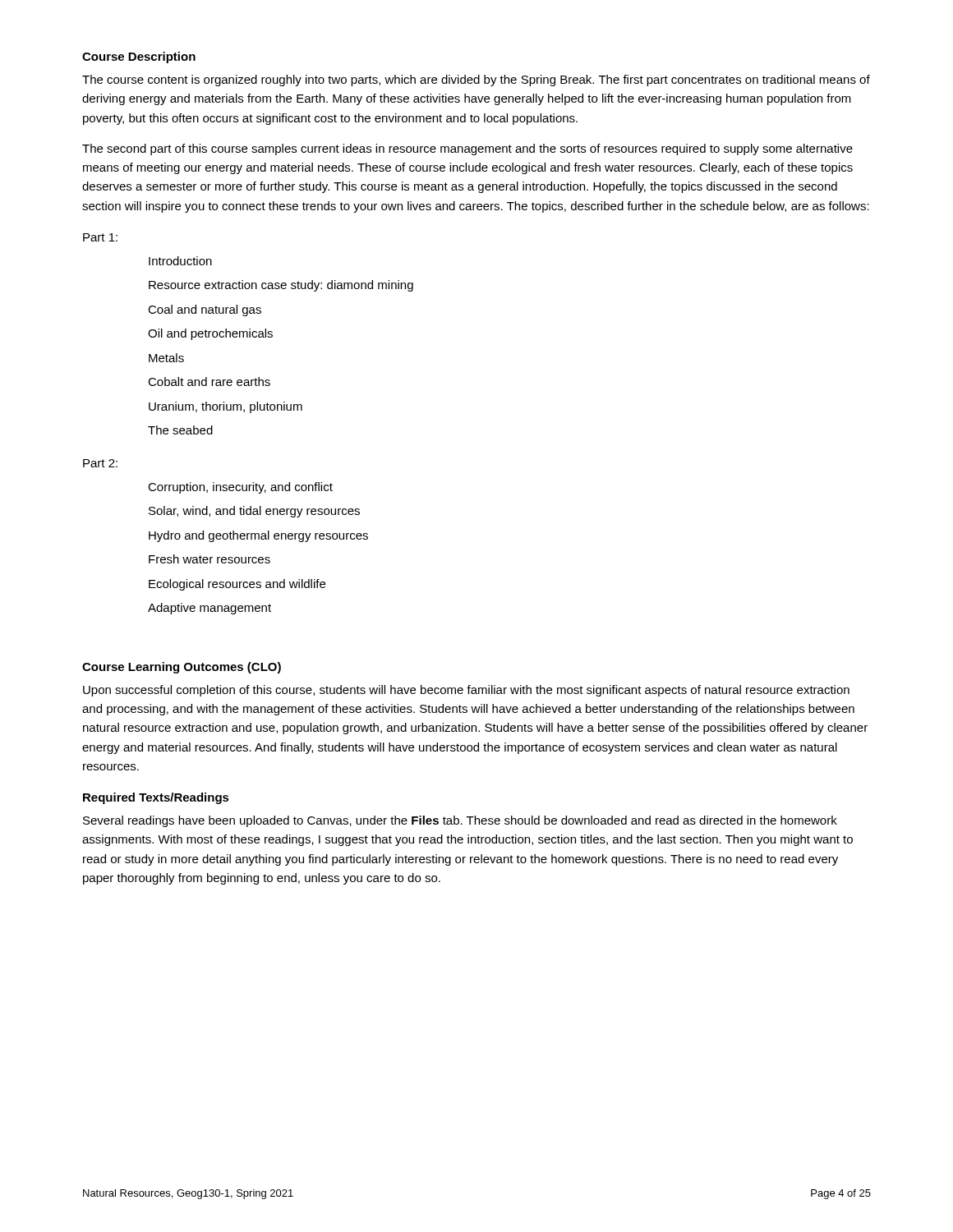Click on the list item containing "The seabed"
Screen dimensions: 1232x953
180,430
